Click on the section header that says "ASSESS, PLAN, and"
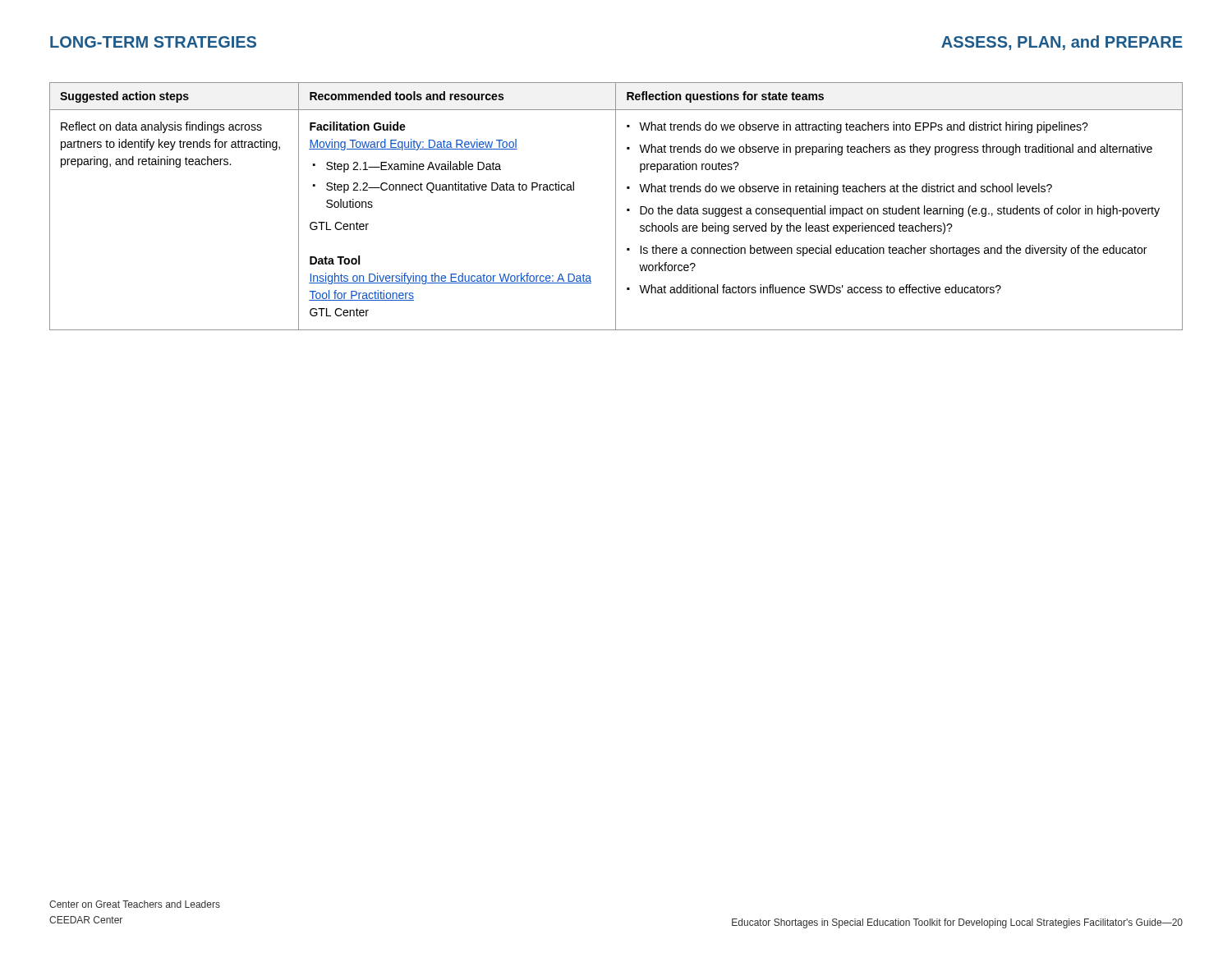Screen dimensions: 953x1232 pos(1062,42)
